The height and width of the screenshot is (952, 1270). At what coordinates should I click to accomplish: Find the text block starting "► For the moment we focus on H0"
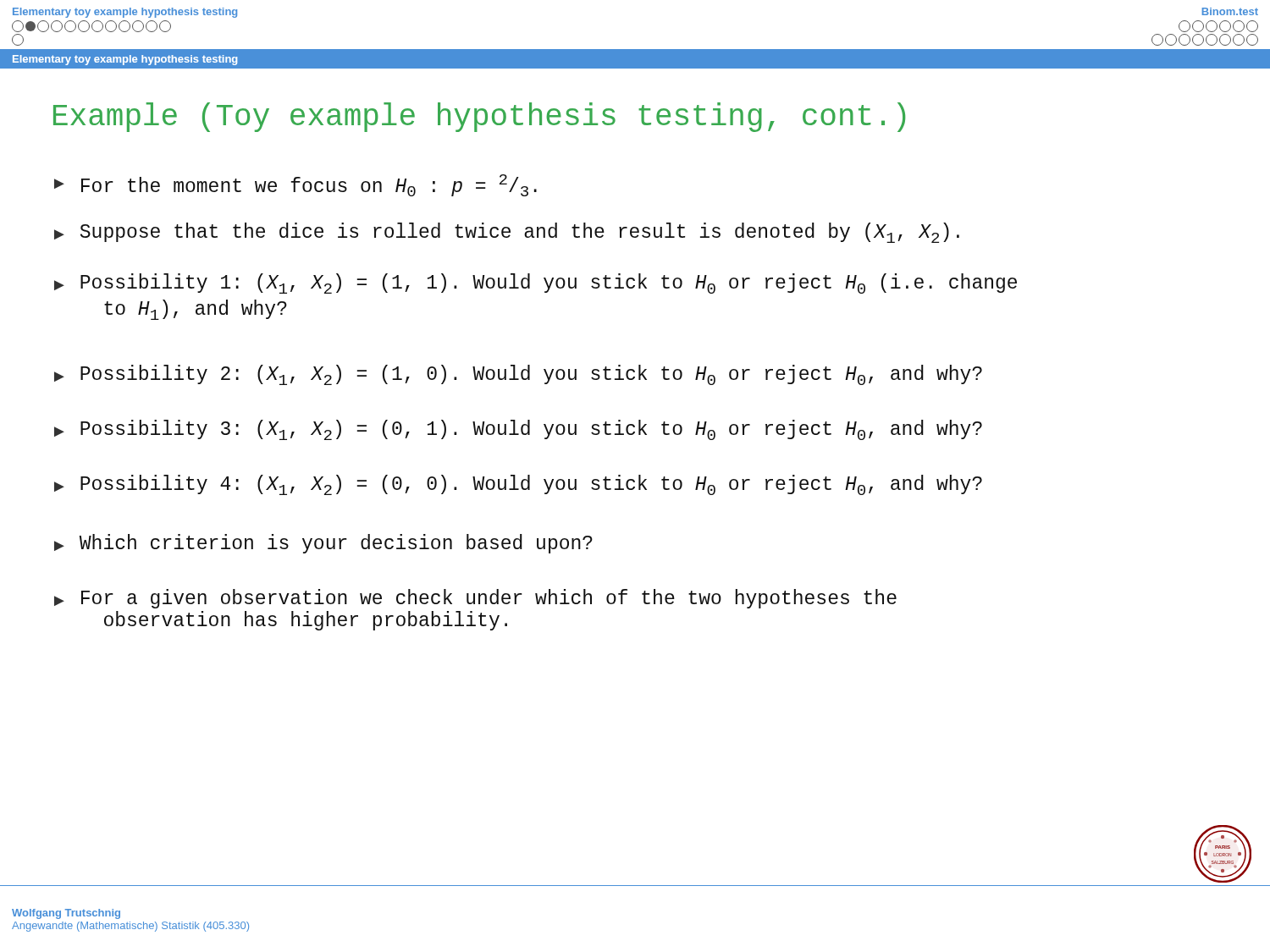point(296,186)
